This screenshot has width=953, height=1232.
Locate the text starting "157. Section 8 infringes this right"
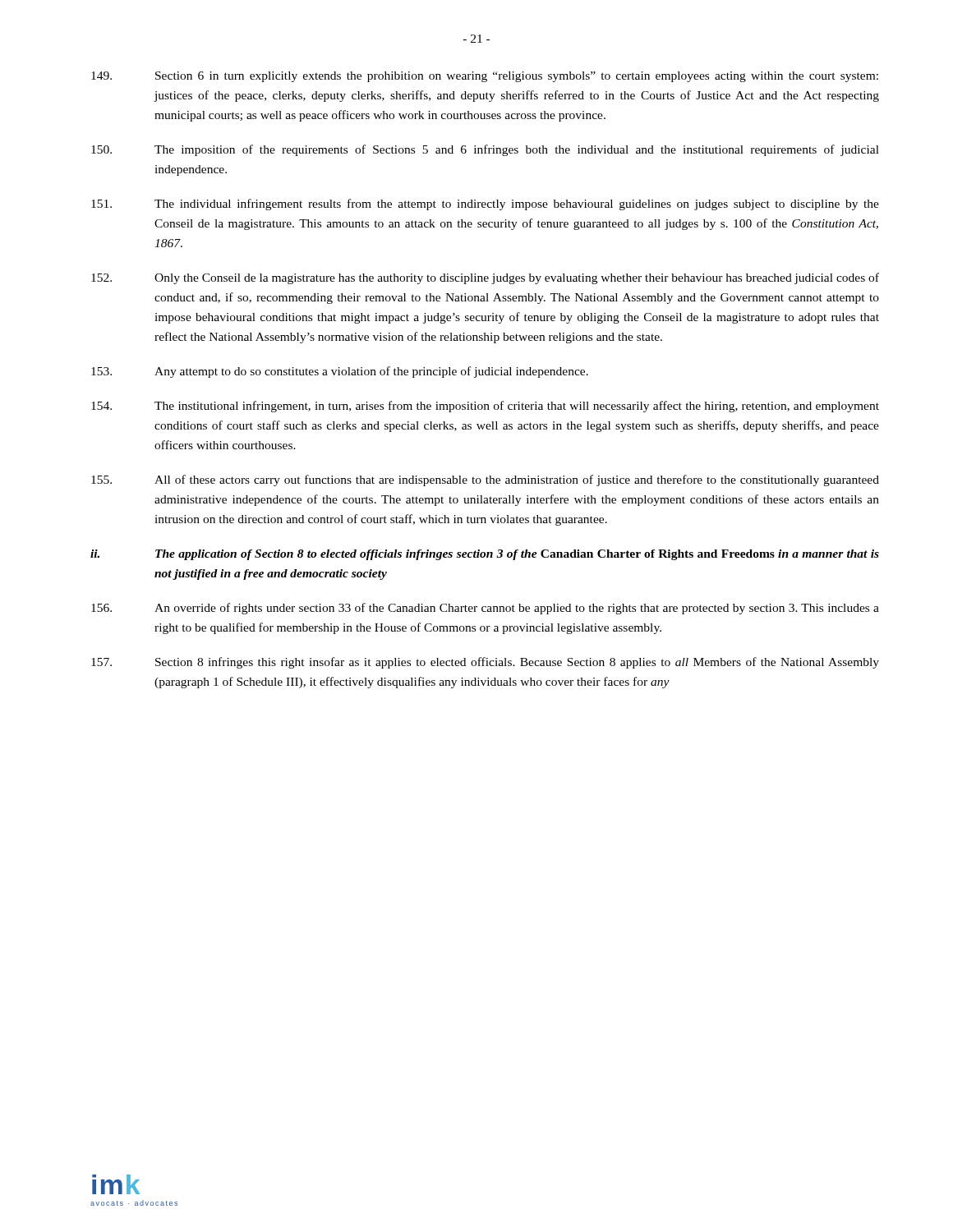[485, 672]
